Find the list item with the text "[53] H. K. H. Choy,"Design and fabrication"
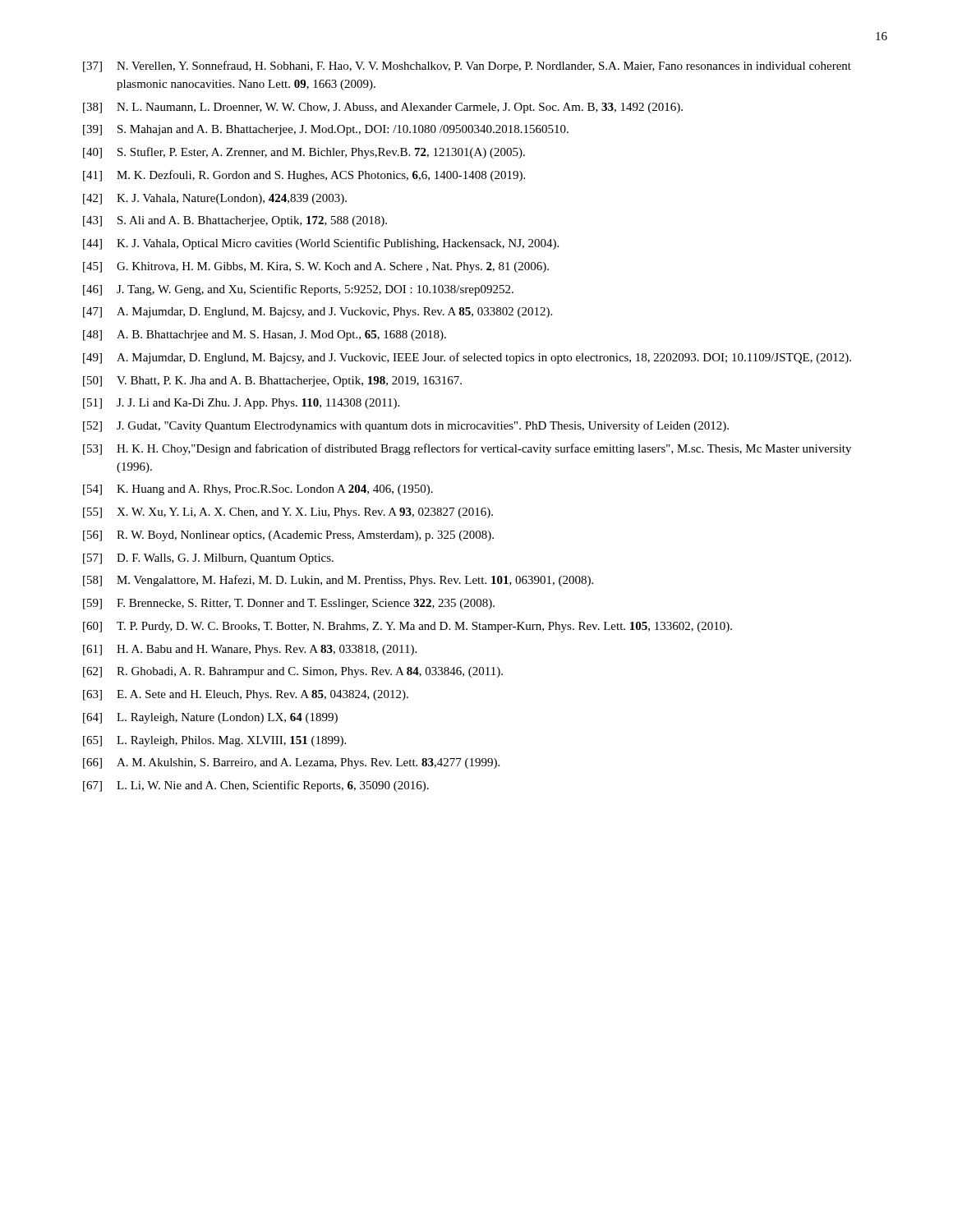The image size is (953, 1232). 485,458
